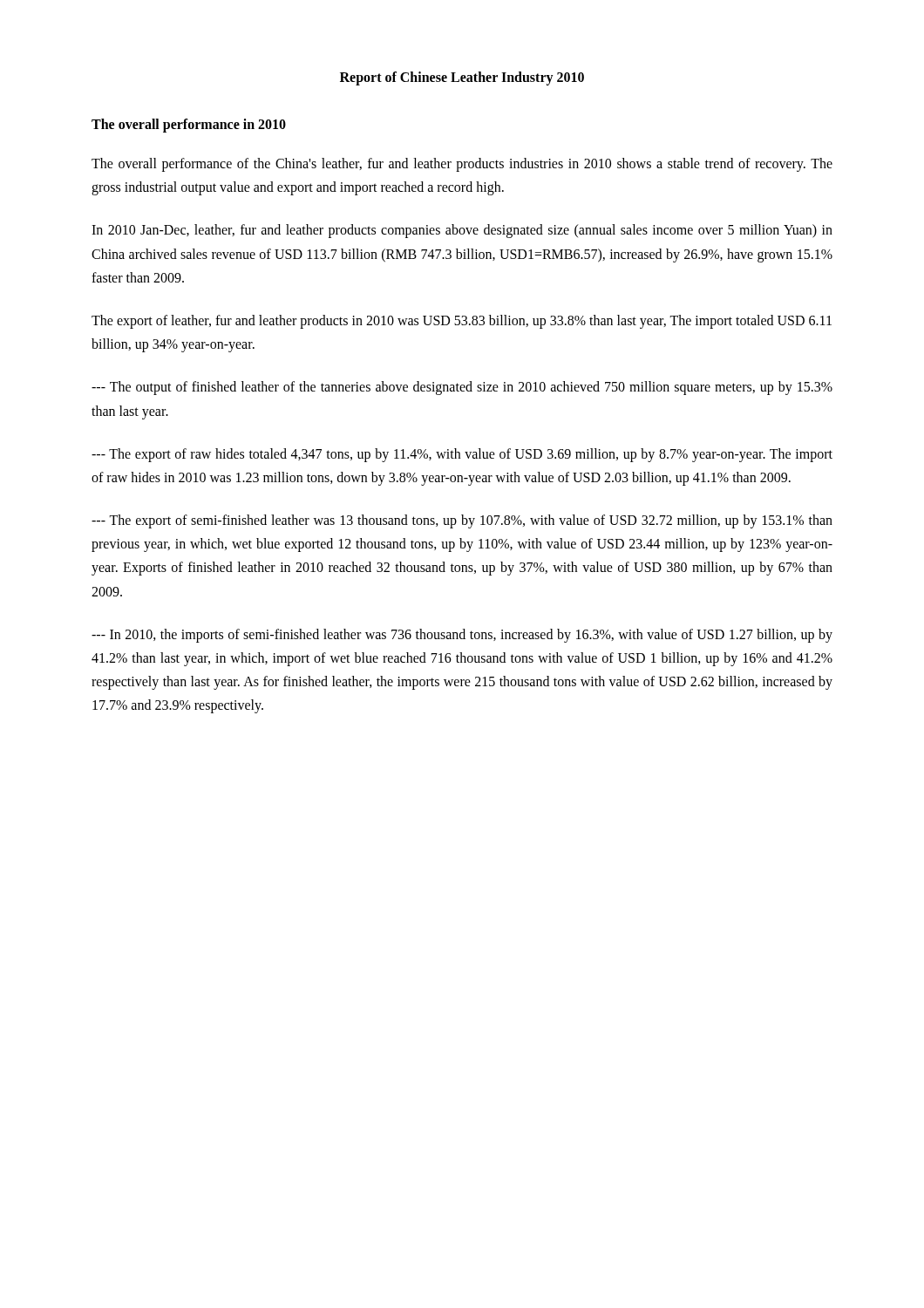924x1308 pixels.
Task: Locate the text block with the text "The export of leather, fur"
Action: pyautogui.click(x=462, y=332)
